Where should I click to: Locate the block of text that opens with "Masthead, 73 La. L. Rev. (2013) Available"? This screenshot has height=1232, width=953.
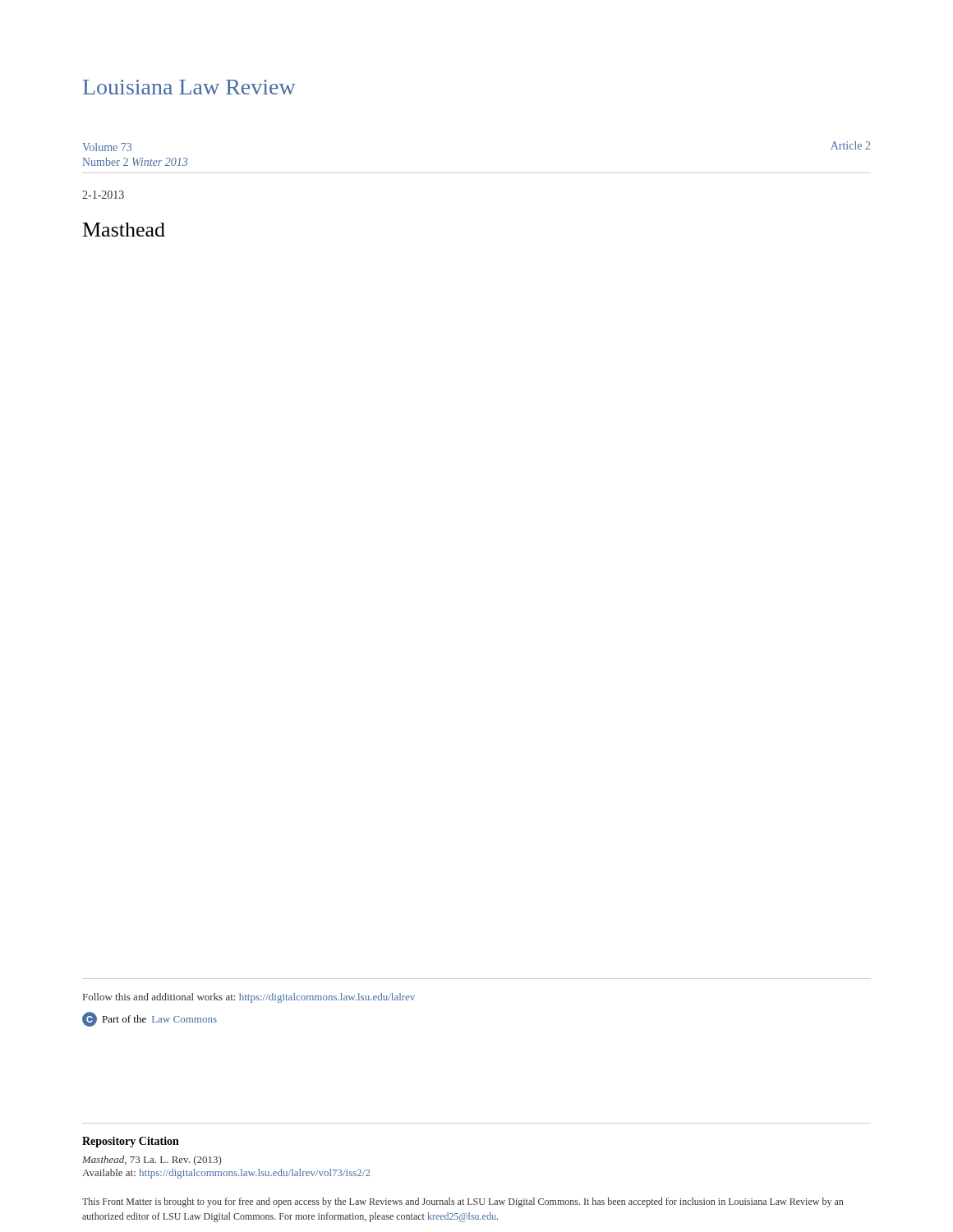tap(226, 1166)
